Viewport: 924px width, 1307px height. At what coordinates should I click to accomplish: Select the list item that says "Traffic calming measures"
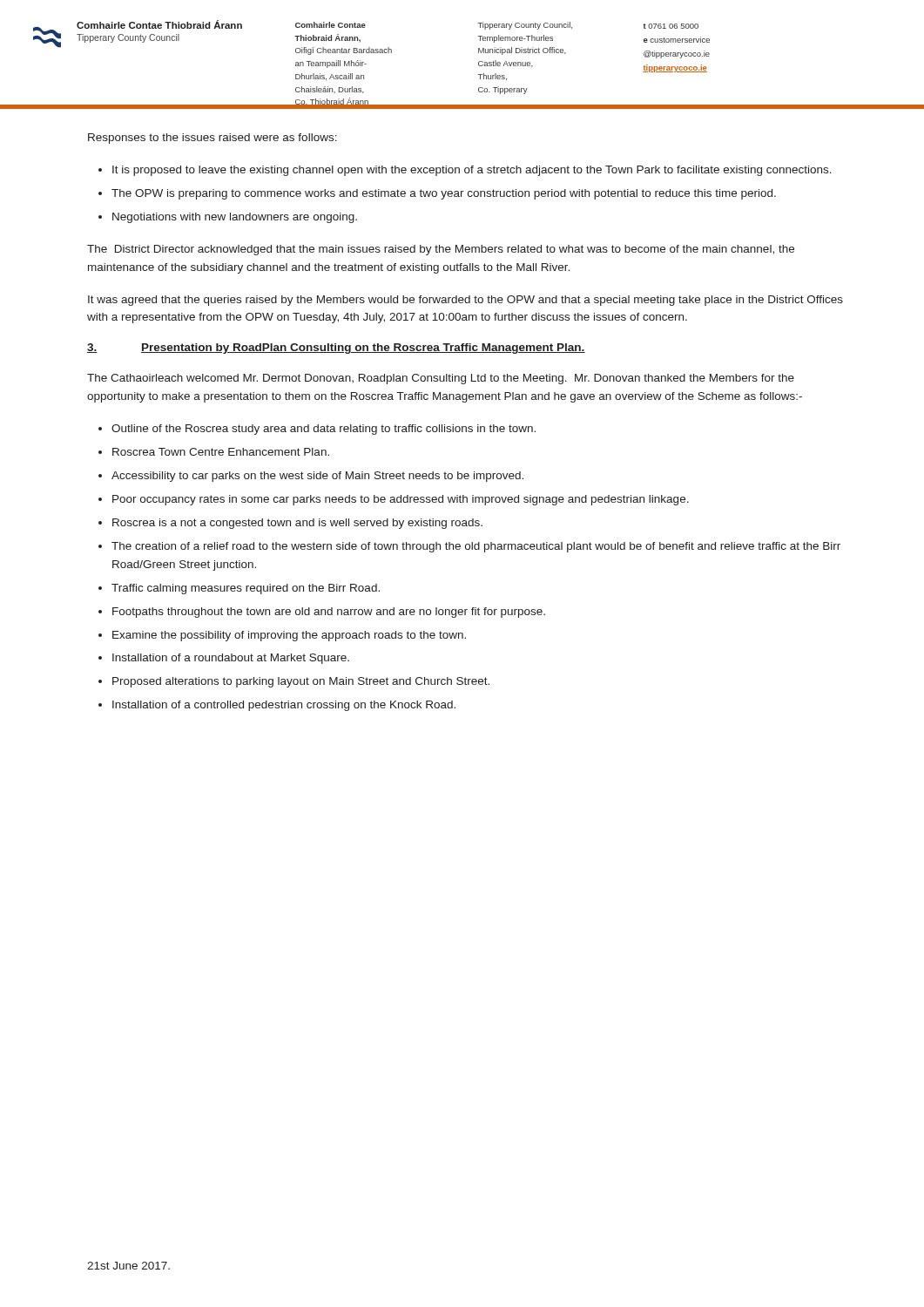[x=246, y=587]
